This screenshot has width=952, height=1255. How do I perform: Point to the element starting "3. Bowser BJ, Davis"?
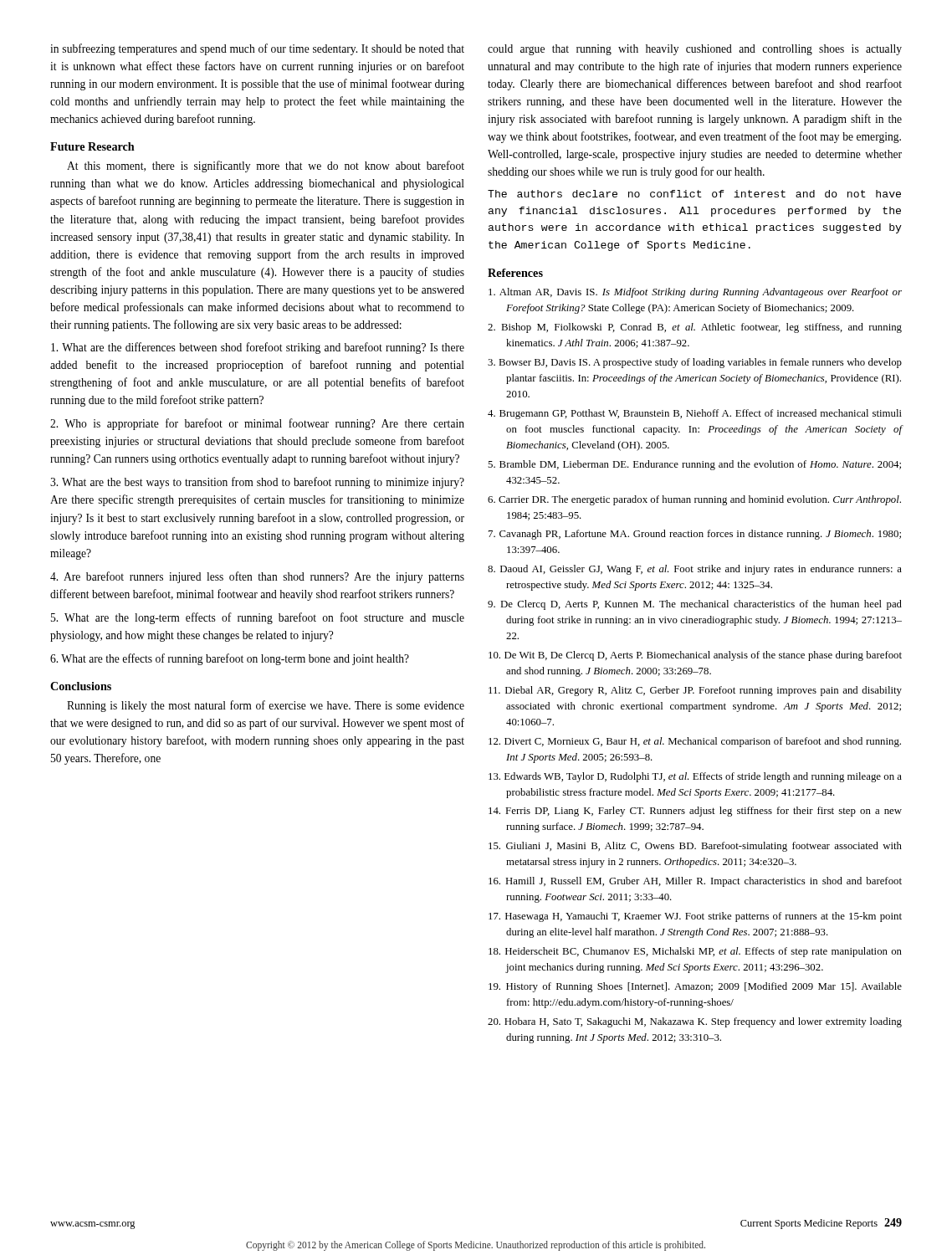[695, 378]
